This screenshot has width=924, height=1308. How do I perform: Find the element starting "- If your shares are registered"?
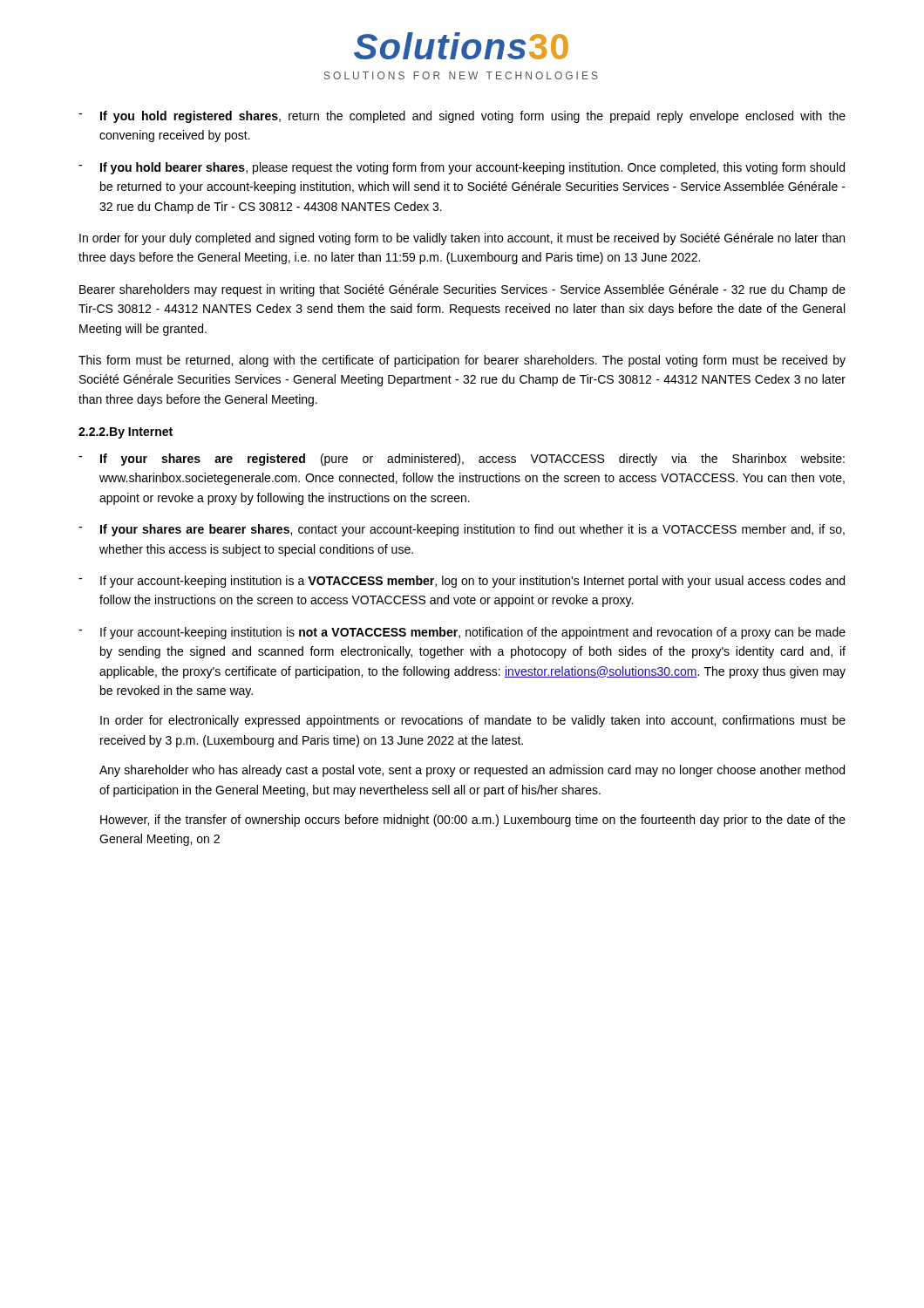462,478
